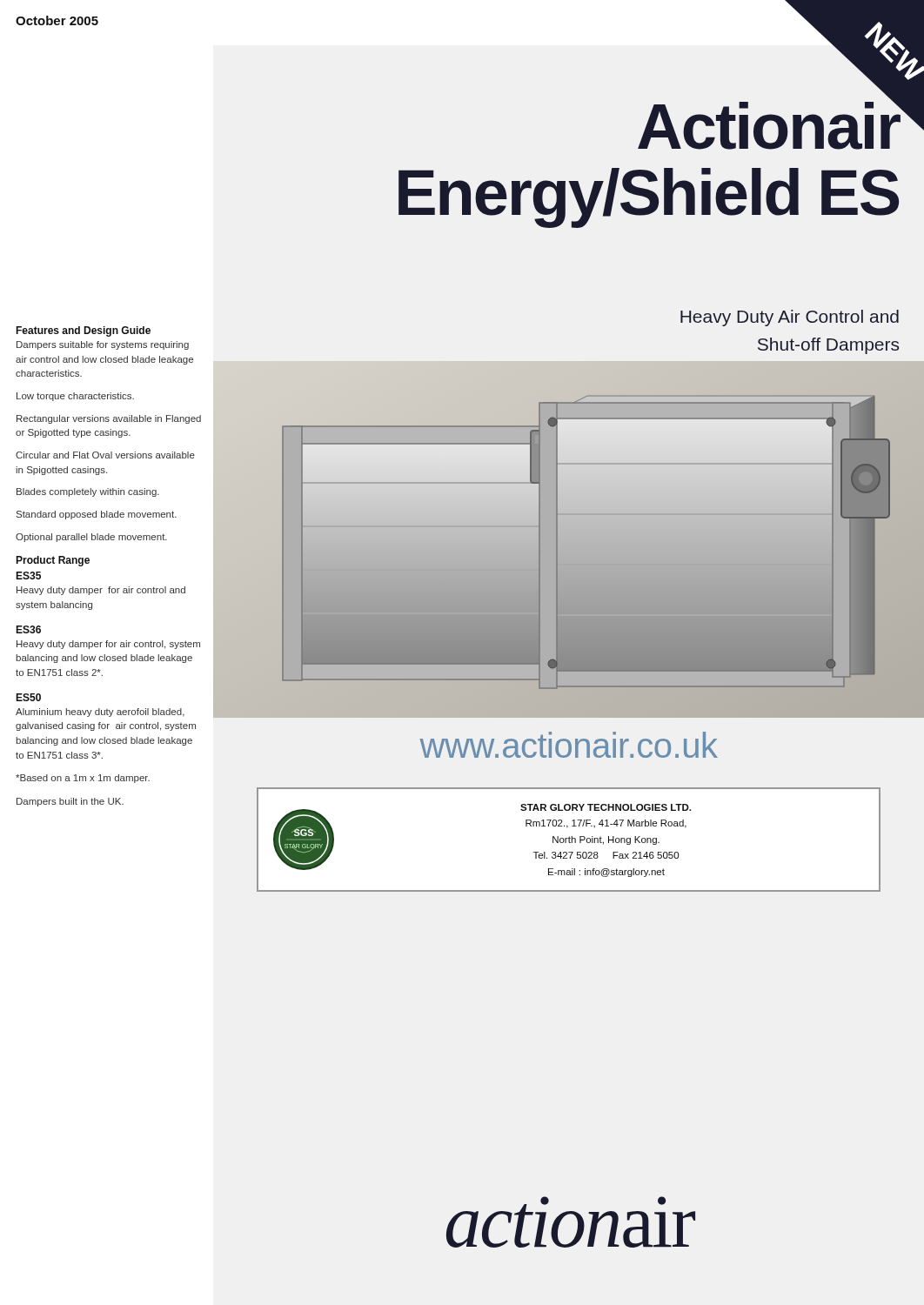The image size is (924, 1305).
Task: Click on the photo
Action: click(x=569, y=539)
